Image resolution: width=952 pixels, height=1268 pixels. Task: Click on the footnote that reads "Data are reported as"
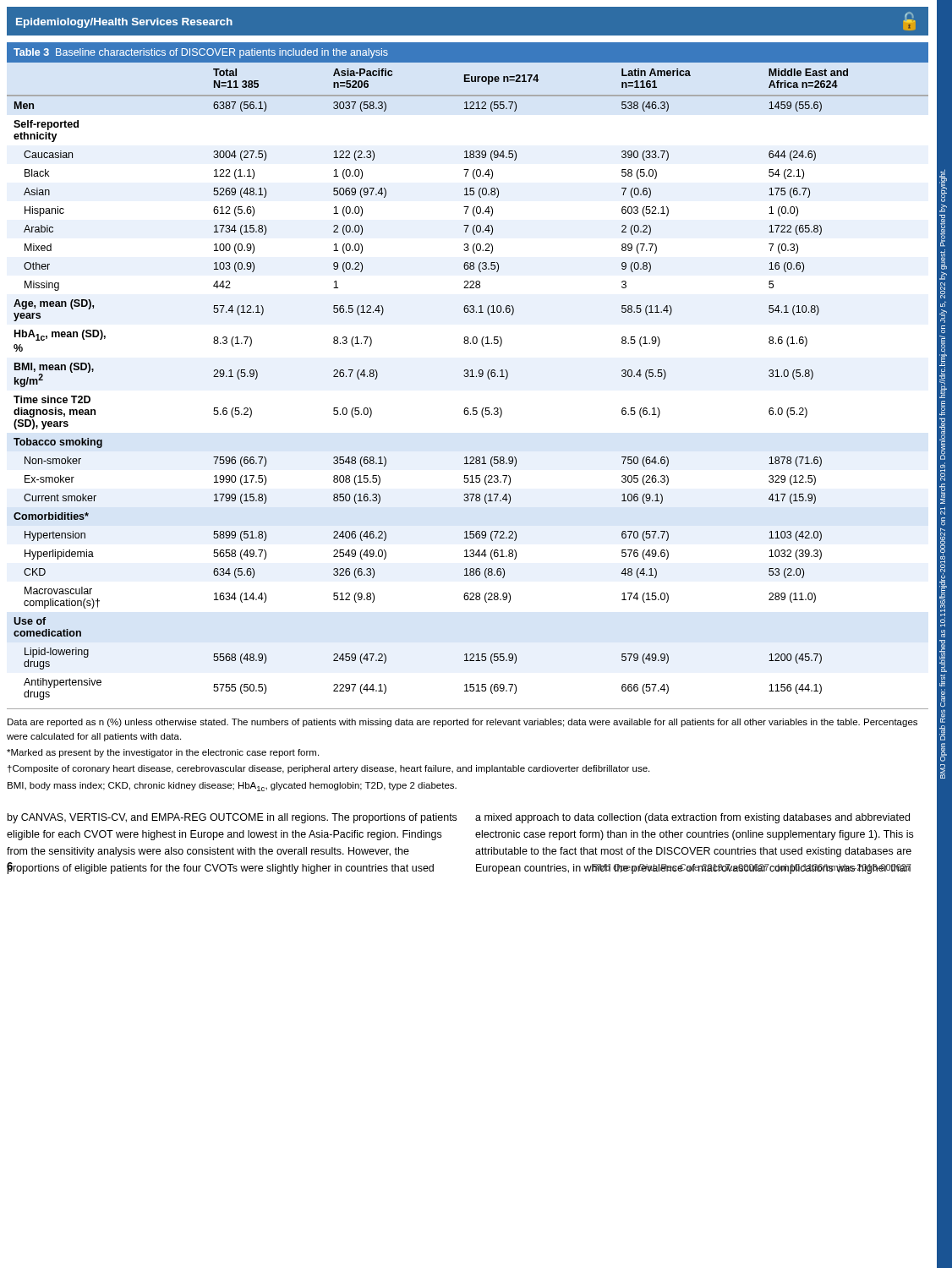click(x=468, y=755)
